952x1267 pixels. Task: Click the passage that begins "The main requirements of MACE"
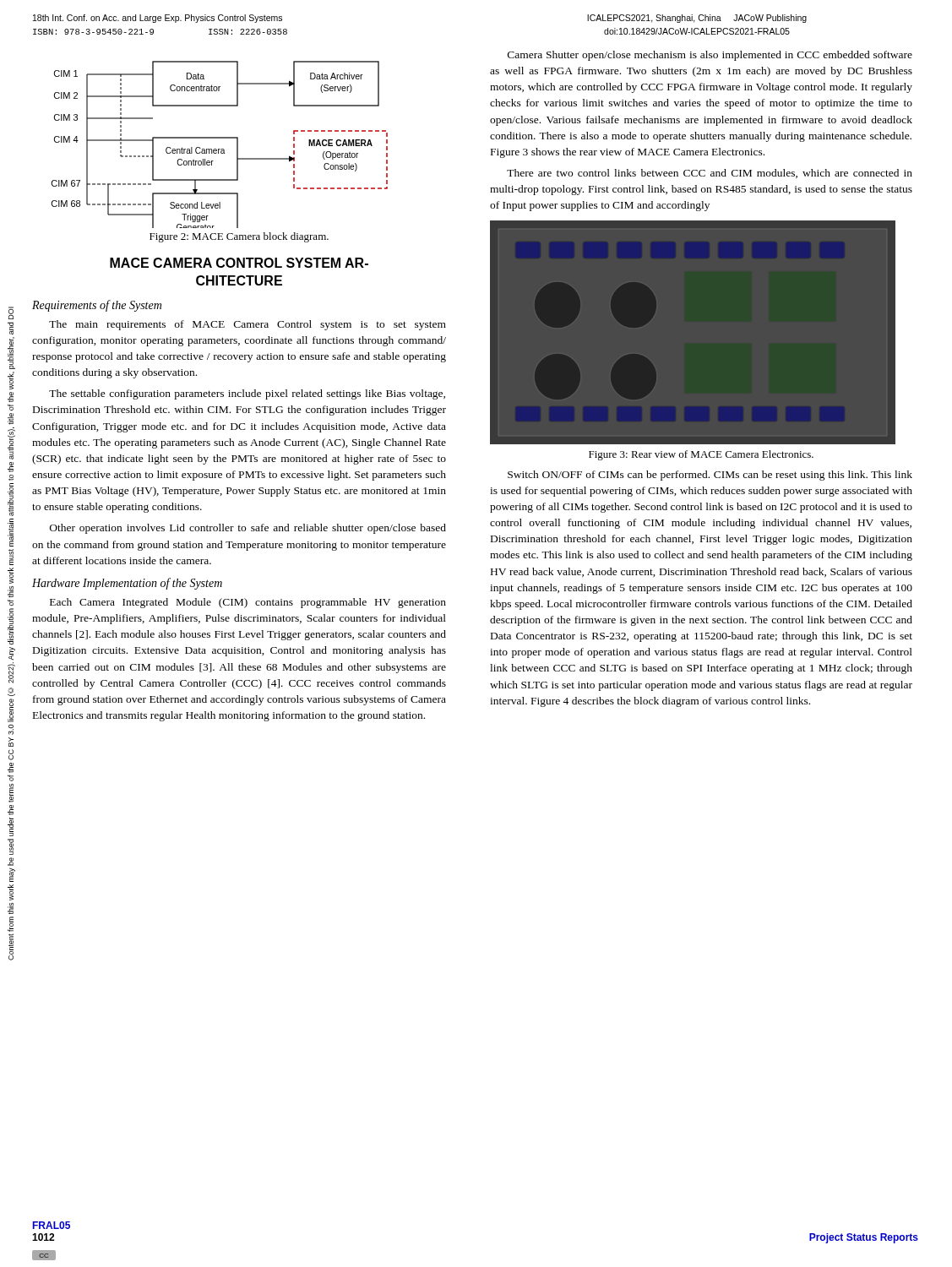tap(239, 348)
